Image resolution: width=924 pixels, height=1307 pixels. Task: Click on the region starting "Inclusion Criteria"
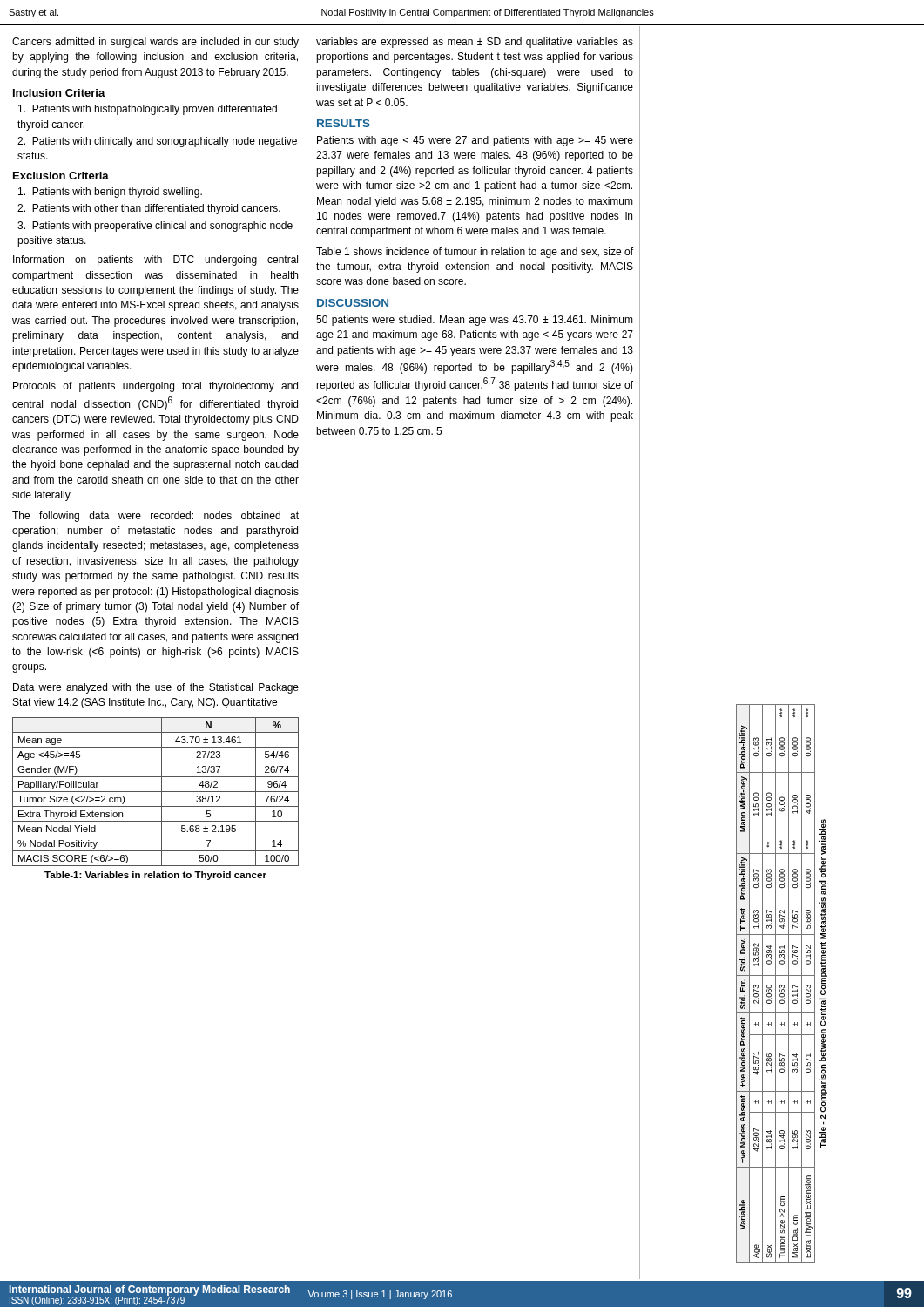(x=58, y=93)
